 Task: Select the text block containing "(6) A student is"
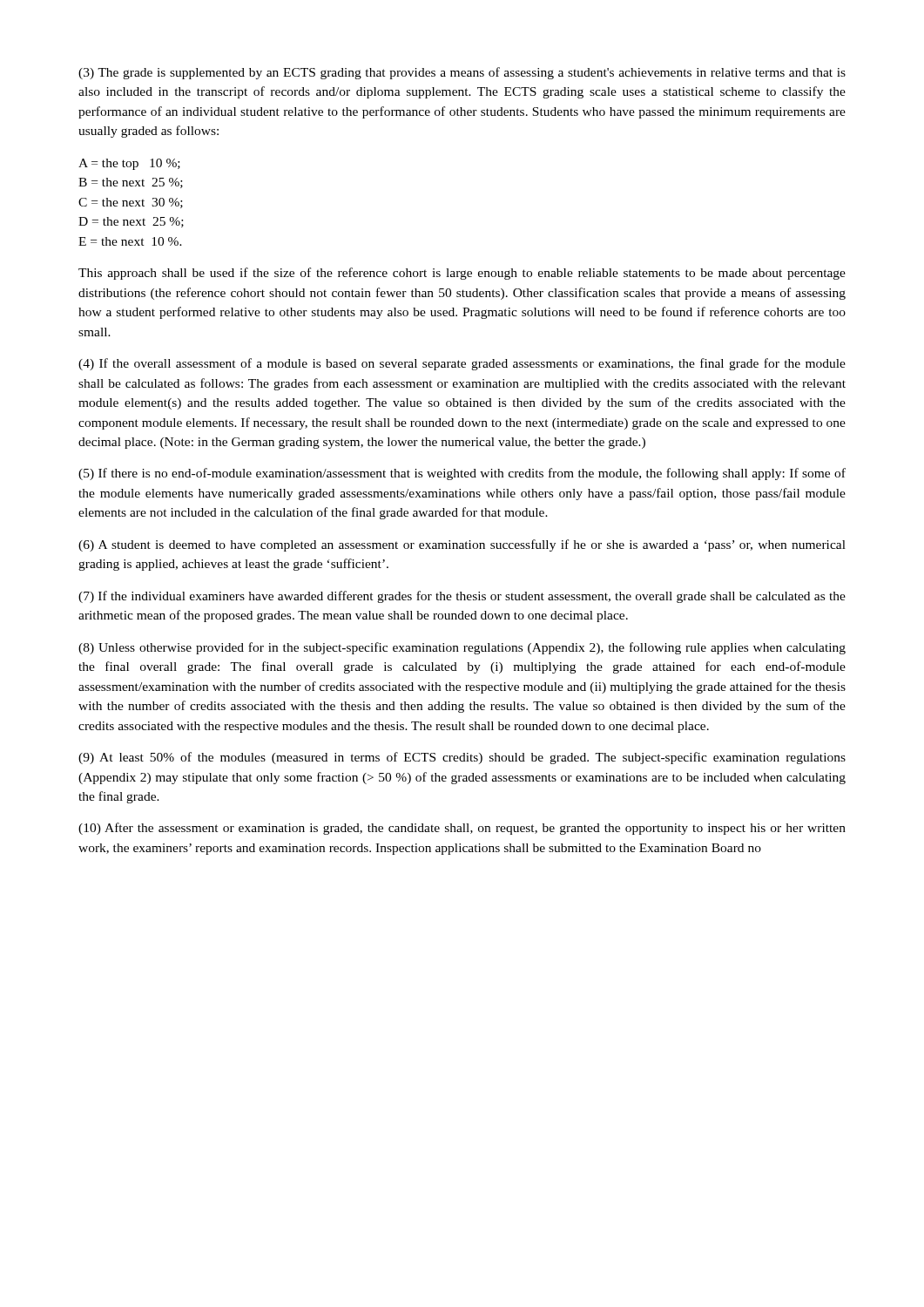click(462, 554)
